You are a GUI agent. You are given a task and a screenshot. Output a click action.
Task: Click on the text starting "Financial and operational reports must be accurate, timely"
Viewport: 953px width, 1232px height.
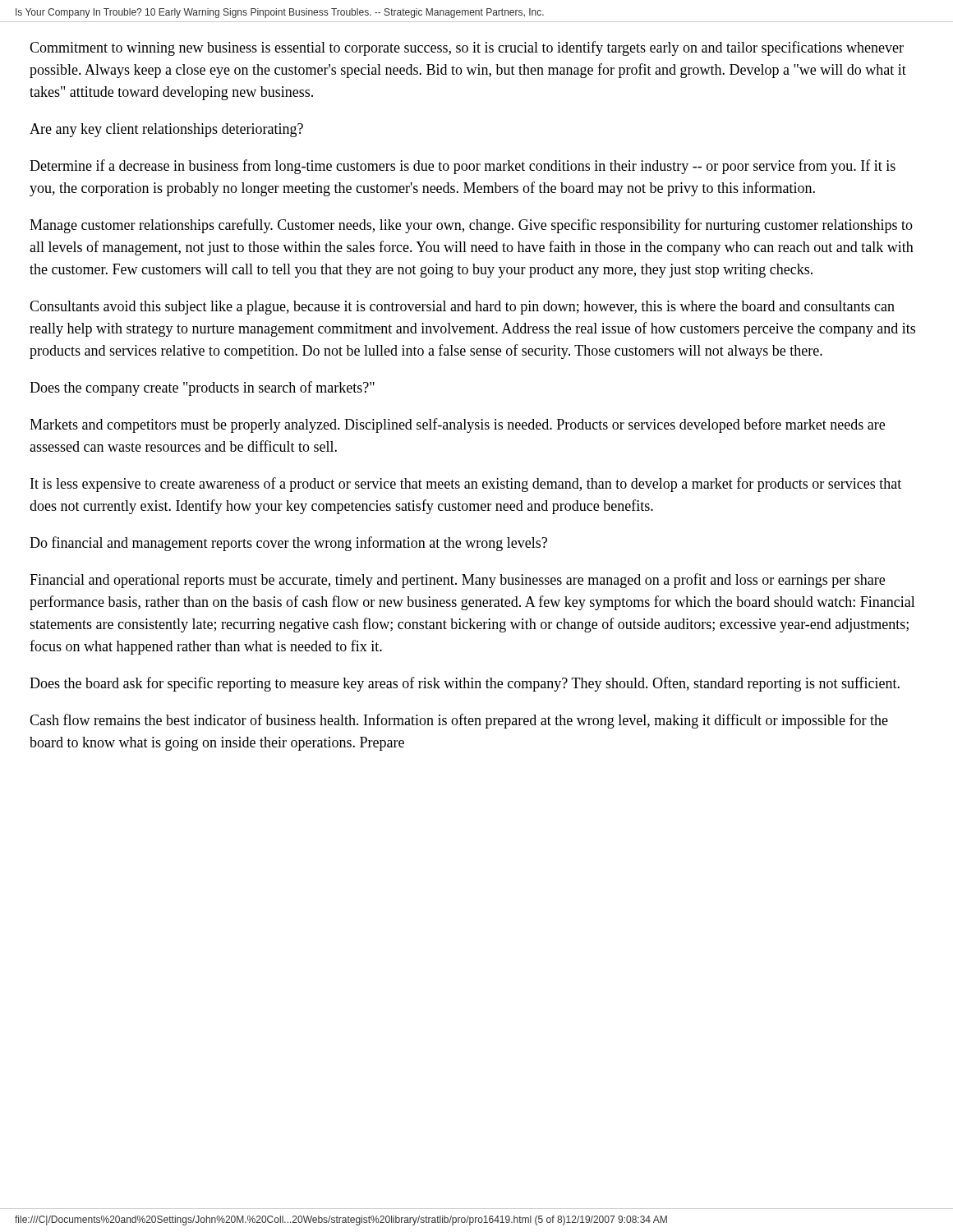(472, 613)
